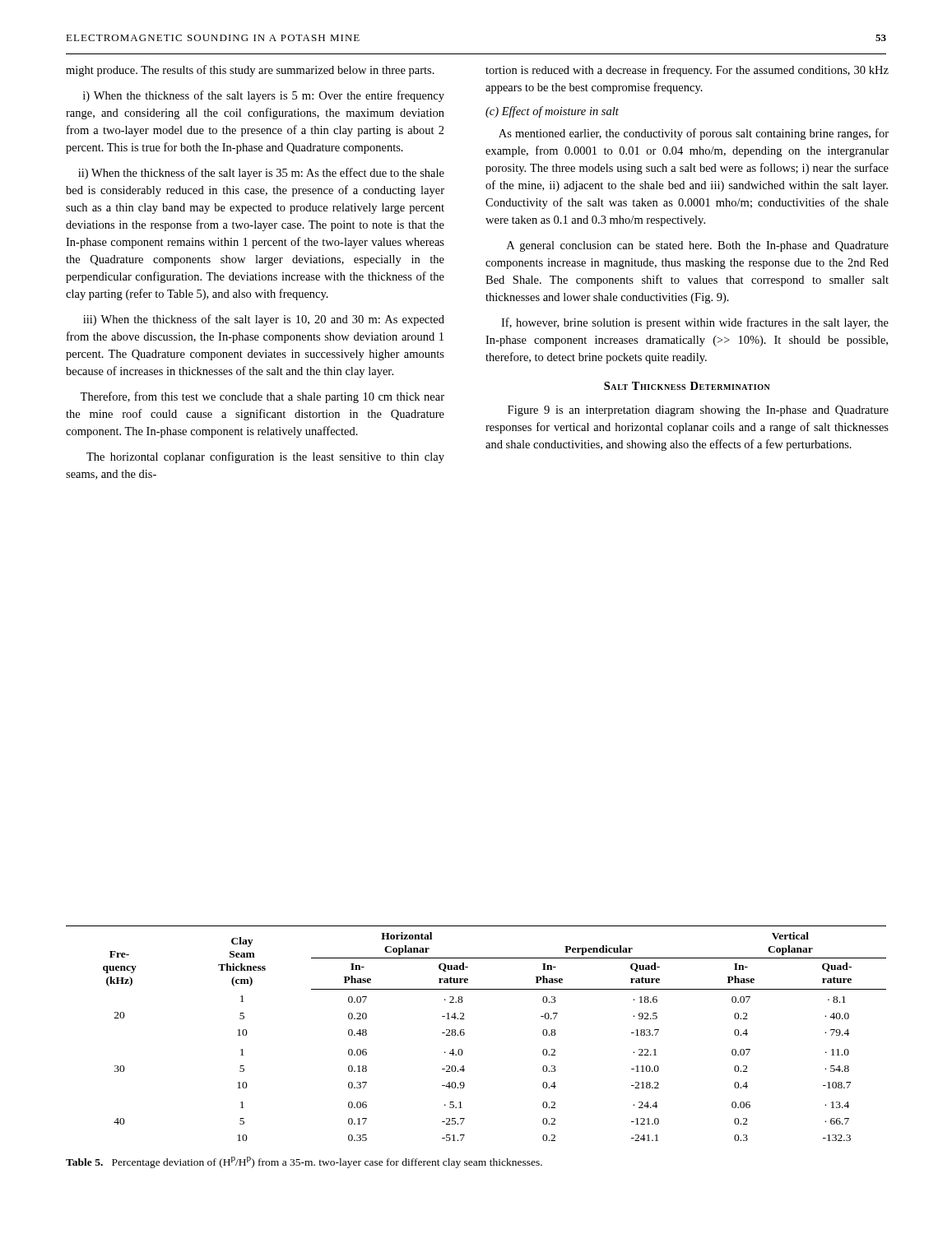The width and height of the screenshot is (952, 1234).
Task: Find the block on this page that starts "If, however, brine solution is present within wide"
Action: click(687, 340)
